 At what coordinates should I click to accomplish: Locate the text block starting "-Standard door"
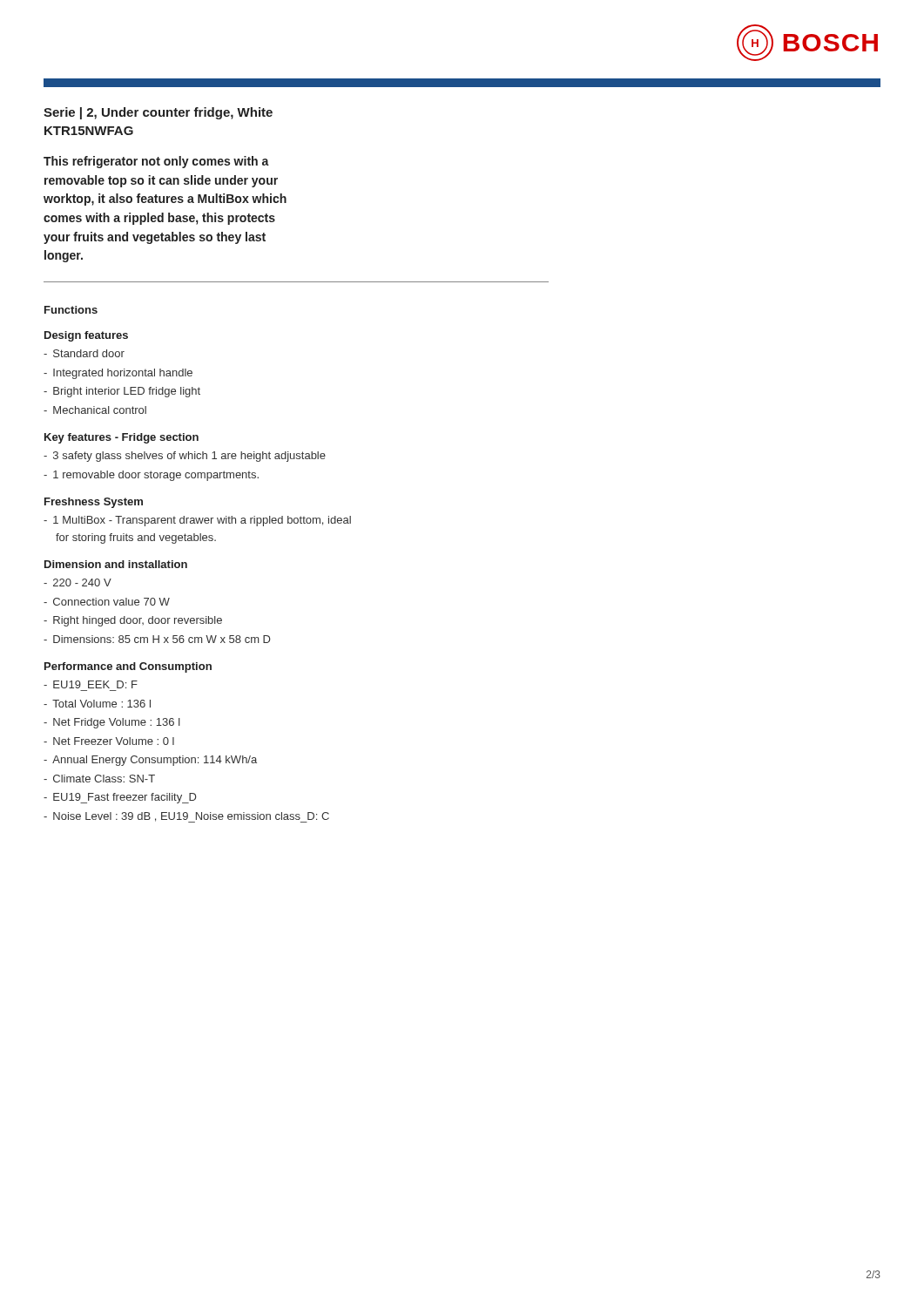coord(84,353)
